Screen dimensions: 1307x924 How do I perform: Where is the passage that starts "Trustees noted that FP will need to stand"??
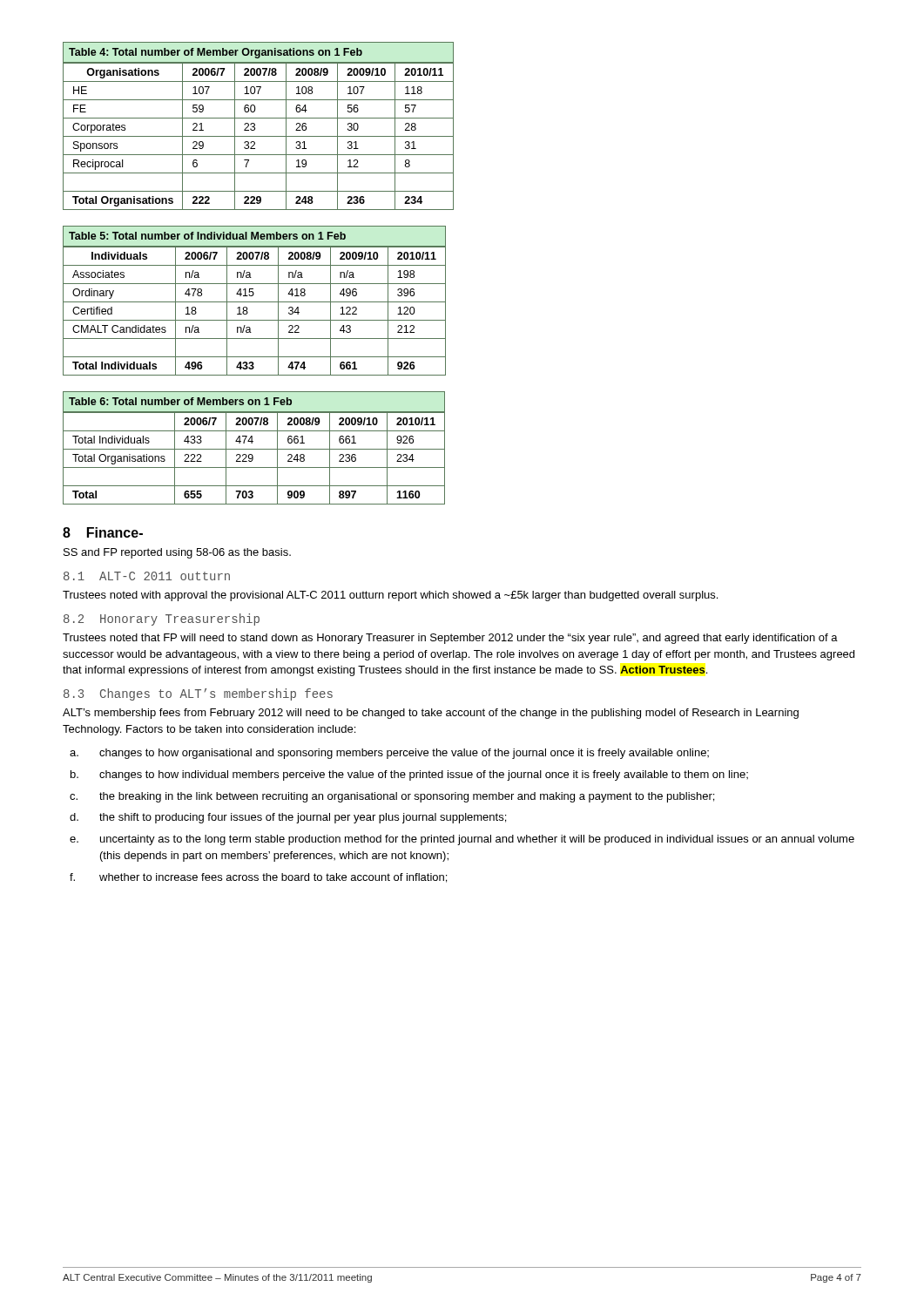tap(459, 654)
